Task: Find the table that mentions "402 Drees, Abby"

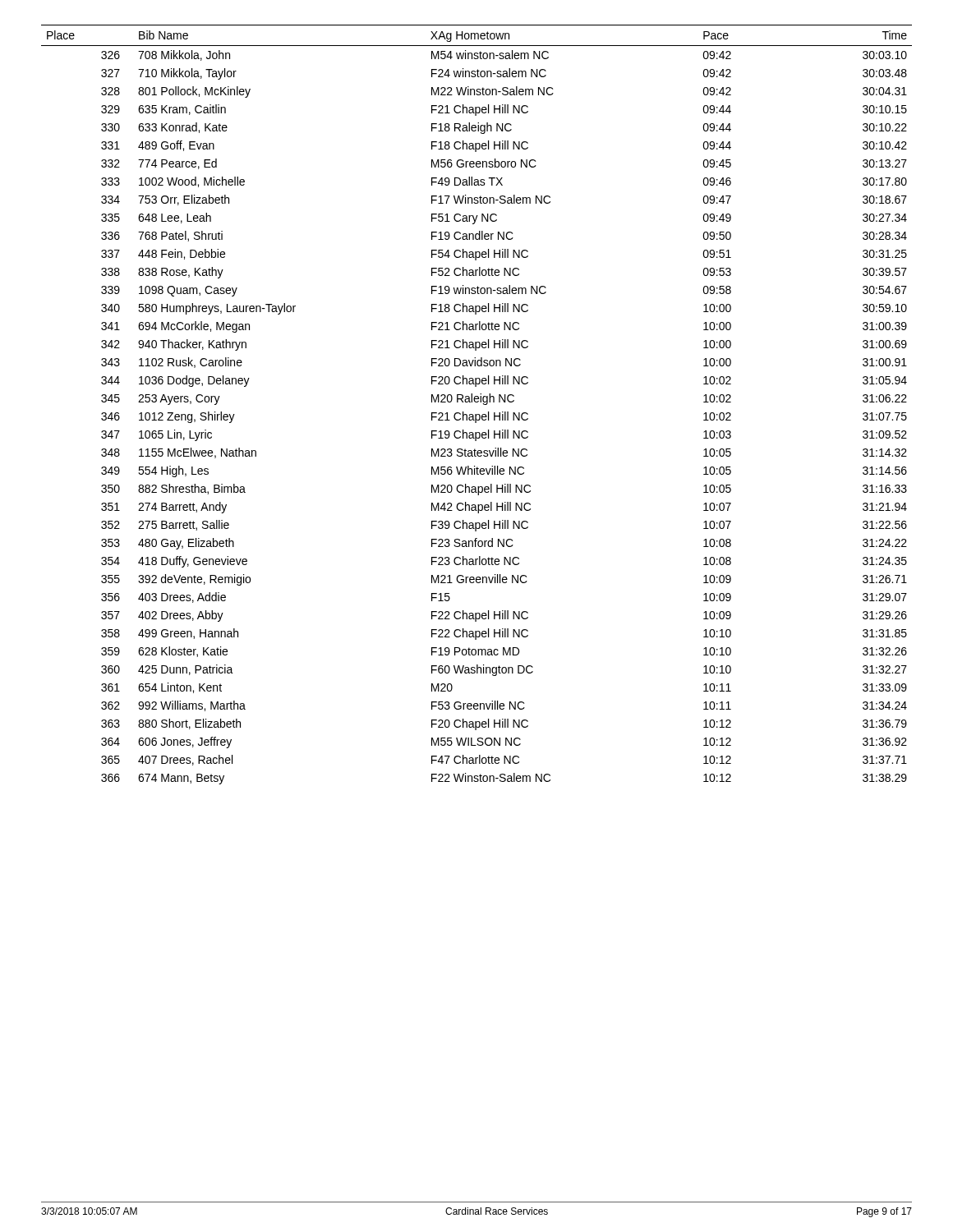Action: click(476, 406)
